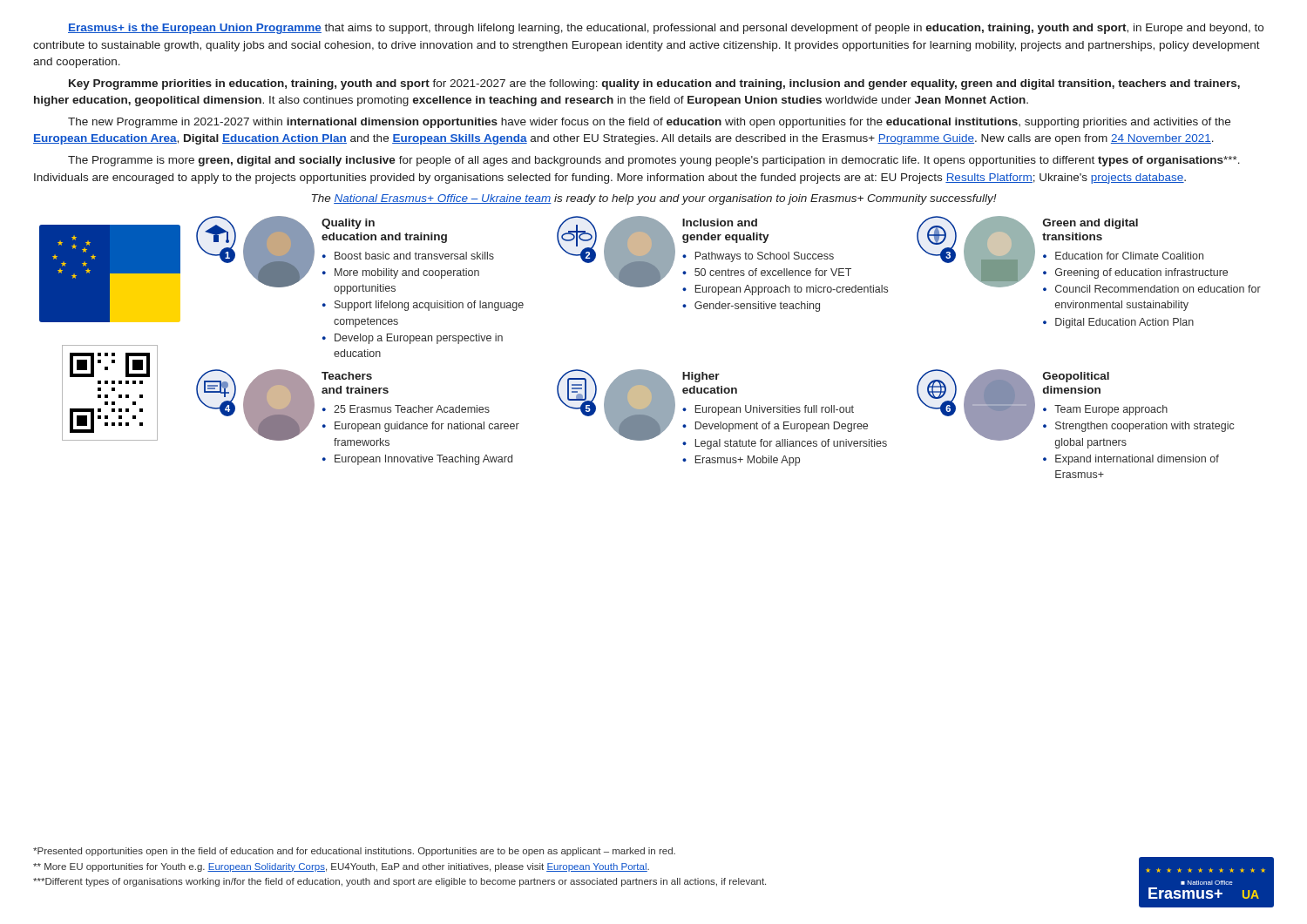Find the block starting "Different types of"
This screenshot has height=924, width=1307.
pos(400,881)
